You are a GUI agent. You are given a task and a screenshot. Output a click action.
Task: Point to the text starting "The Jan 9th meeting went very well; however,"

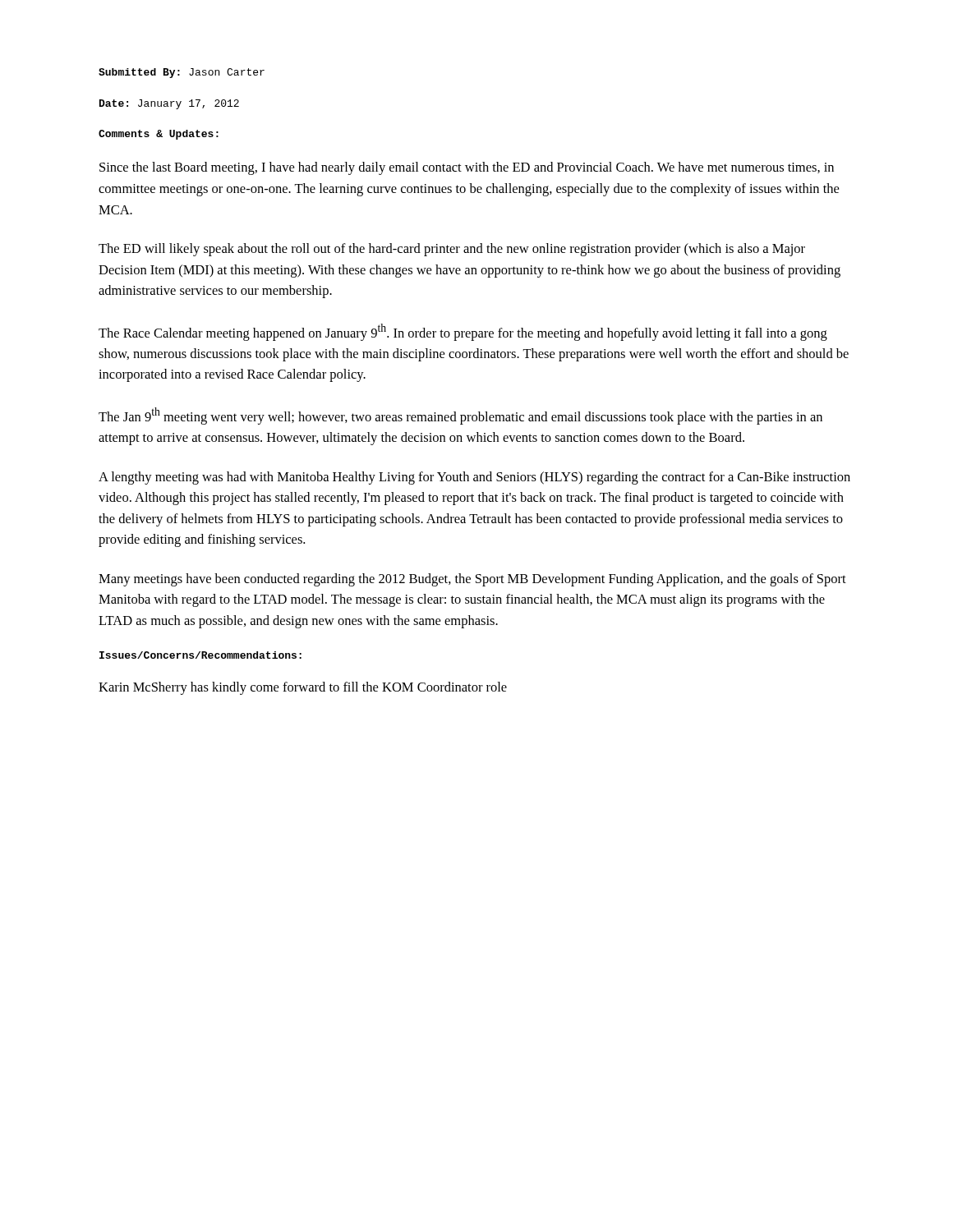click(461, 425)
